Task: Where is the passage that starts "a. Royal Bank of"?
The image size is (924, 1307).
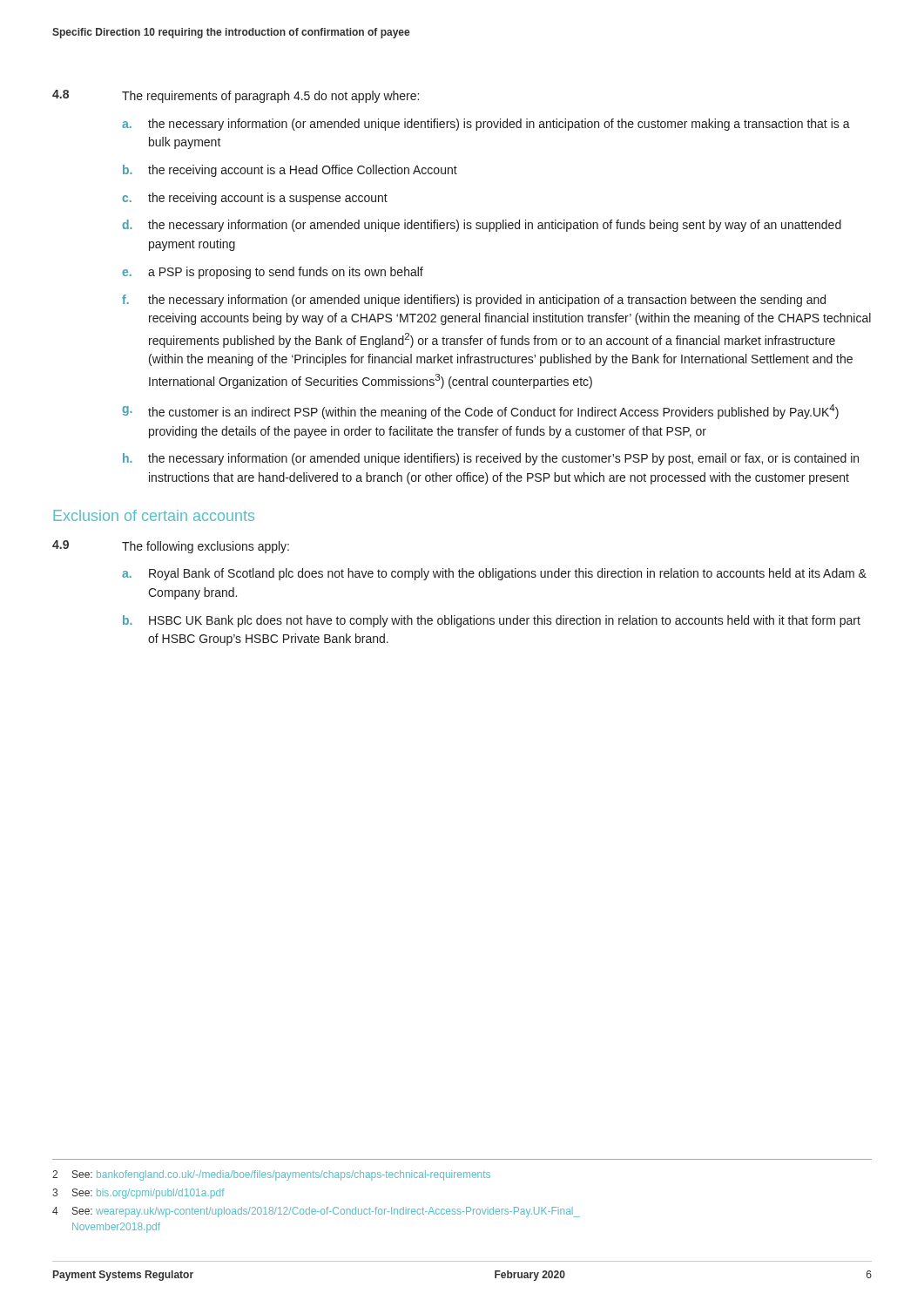Action: pos(497,584)
